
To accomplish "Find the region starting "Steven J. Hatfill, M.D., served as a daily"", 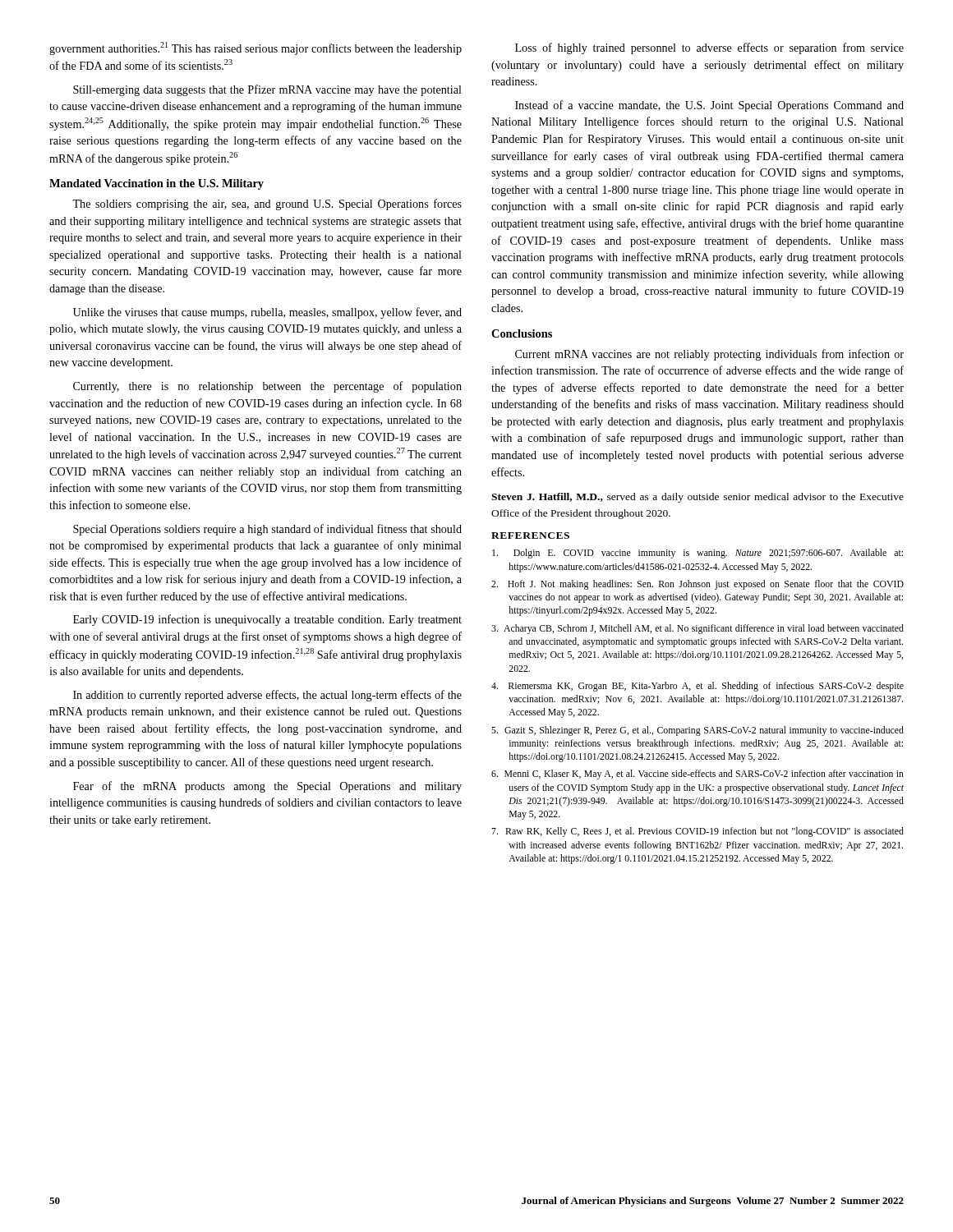I will 698,505.
